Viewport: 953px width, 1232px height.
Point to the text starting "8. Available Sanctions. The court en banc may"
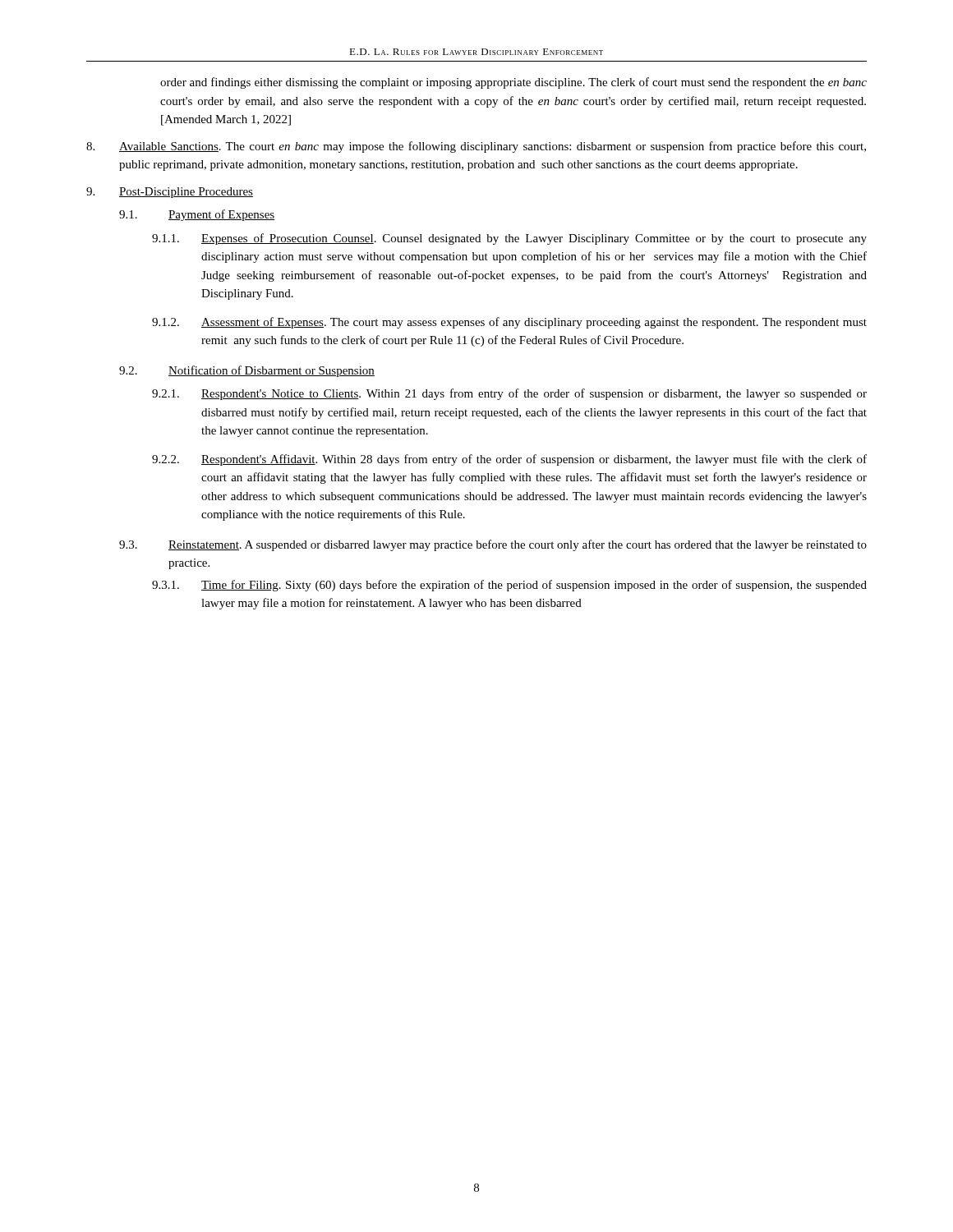tap(476, 155)
